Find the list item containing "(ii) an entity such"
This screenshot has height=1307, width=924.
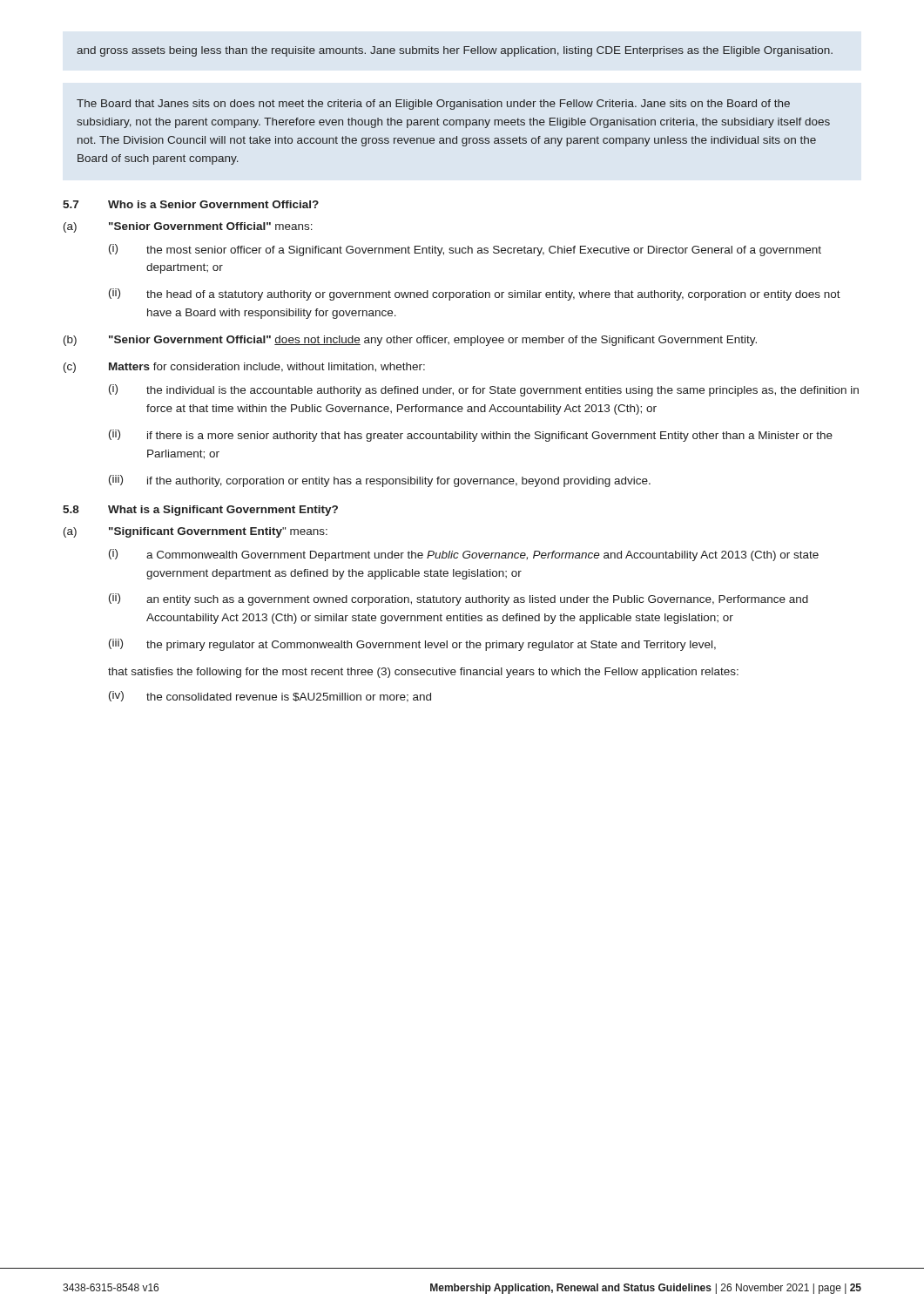tap(485, 609)
